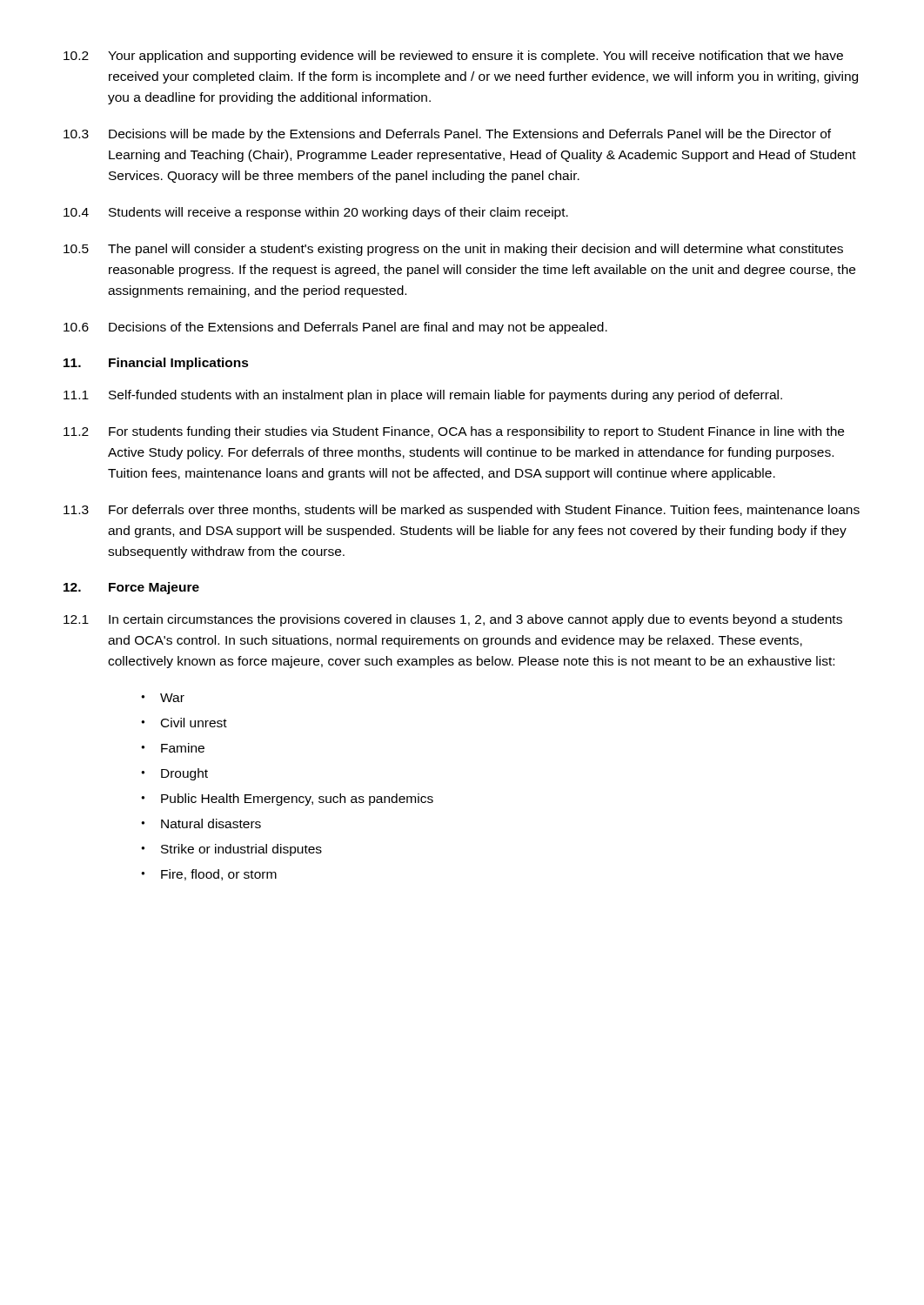The height and width of the screenshot is (1305, 924).
Task: Find the region starting "● Civil unrest"
Action: (x=184, y=723)
